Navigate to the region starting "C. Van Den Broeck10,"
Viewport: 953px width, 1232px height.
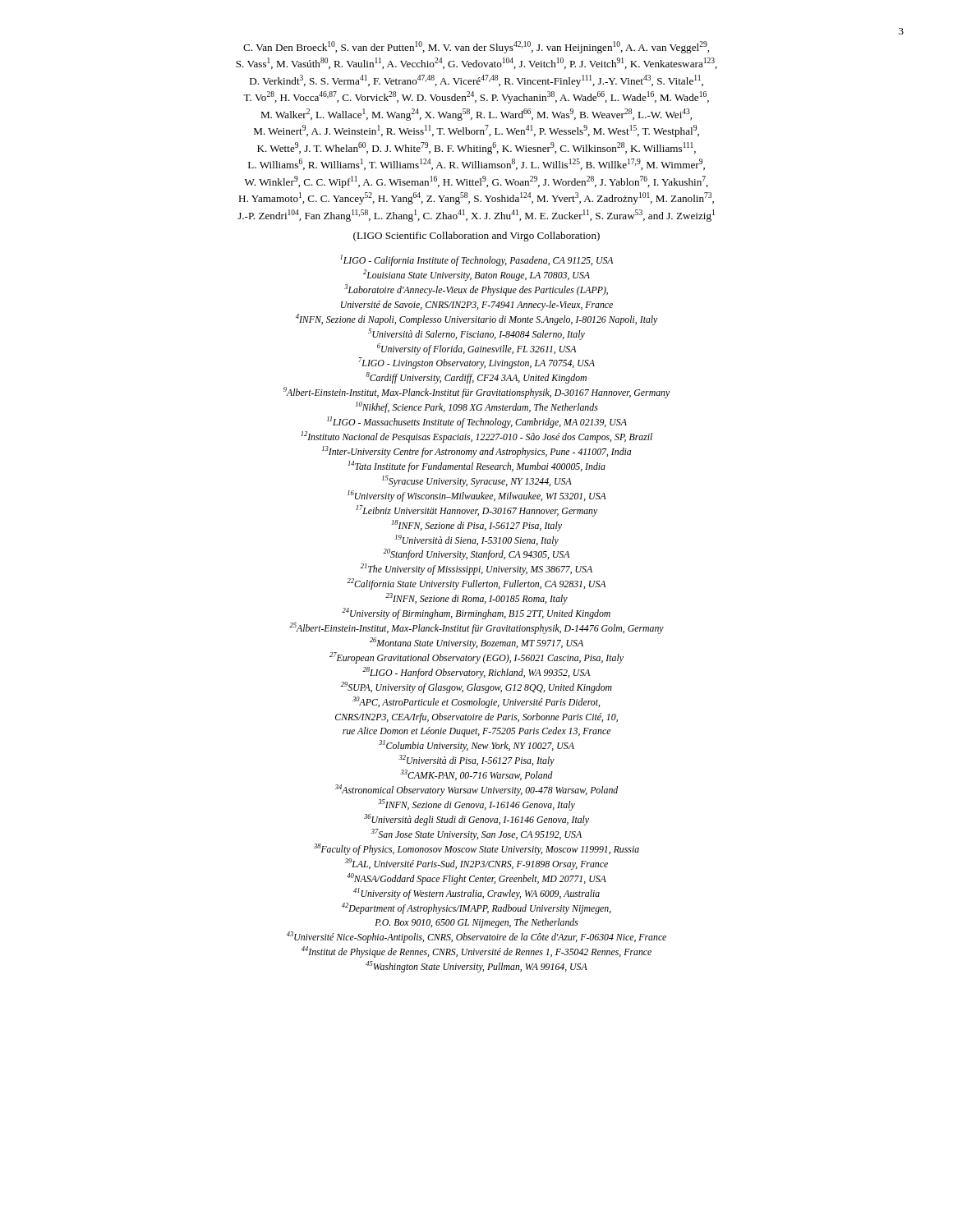pyautogui.click(x=476, y=131)
